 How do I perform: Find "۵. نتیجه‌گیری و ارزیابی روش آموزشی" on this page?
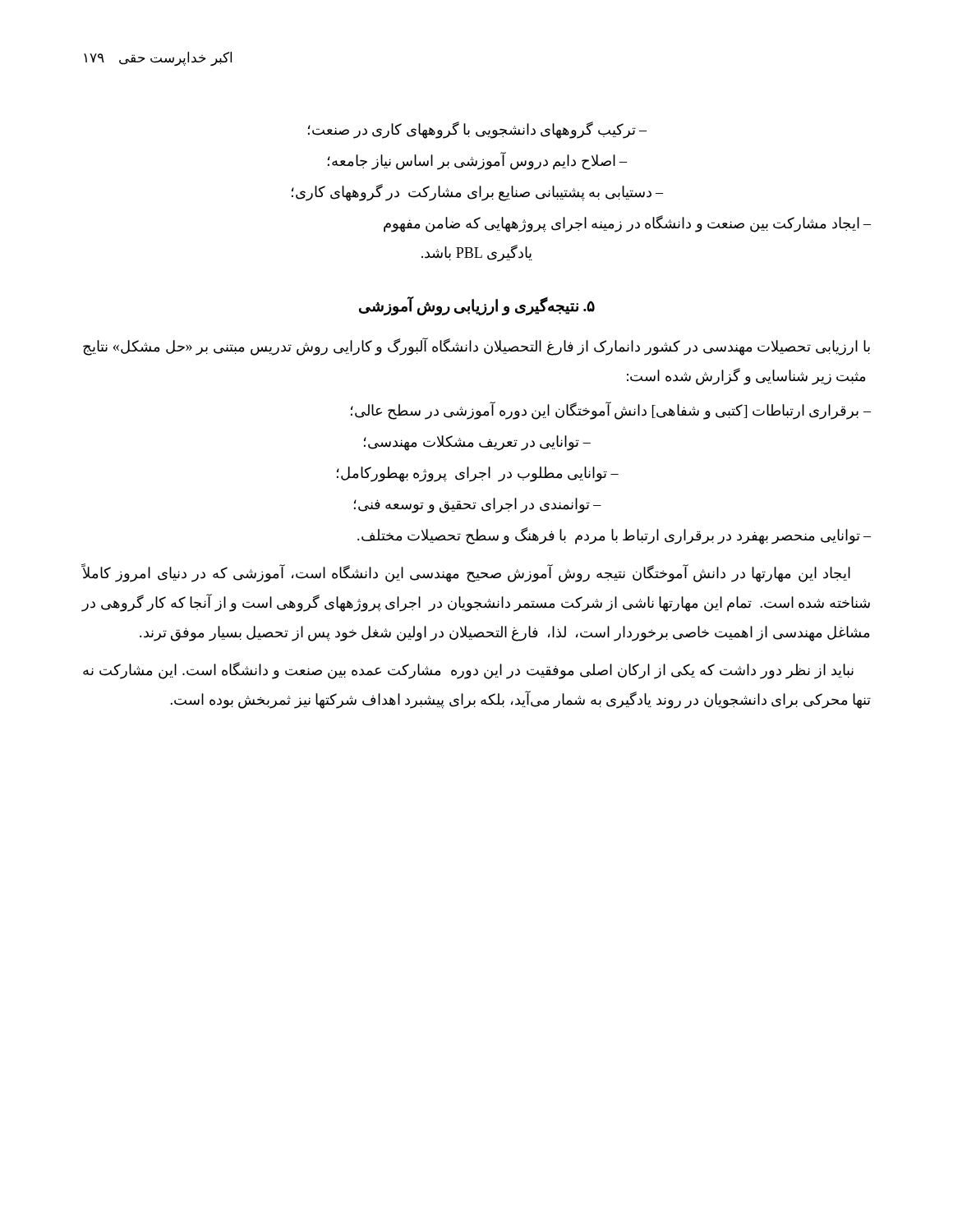coord(476,306)
